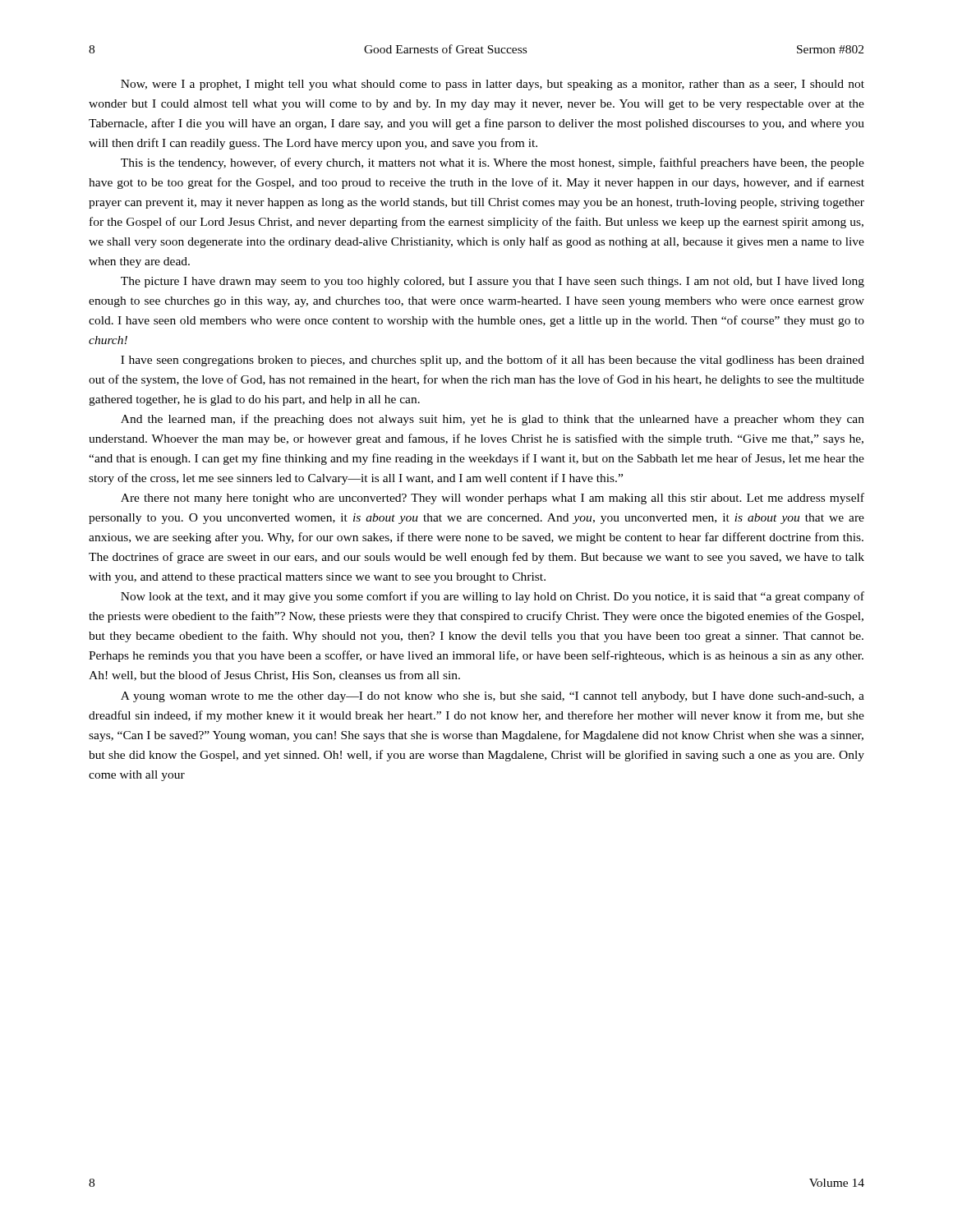This screenshot has height=1232, width=953.
Task: Select the block starting "And the learned man,"
Action: [476, 449]
